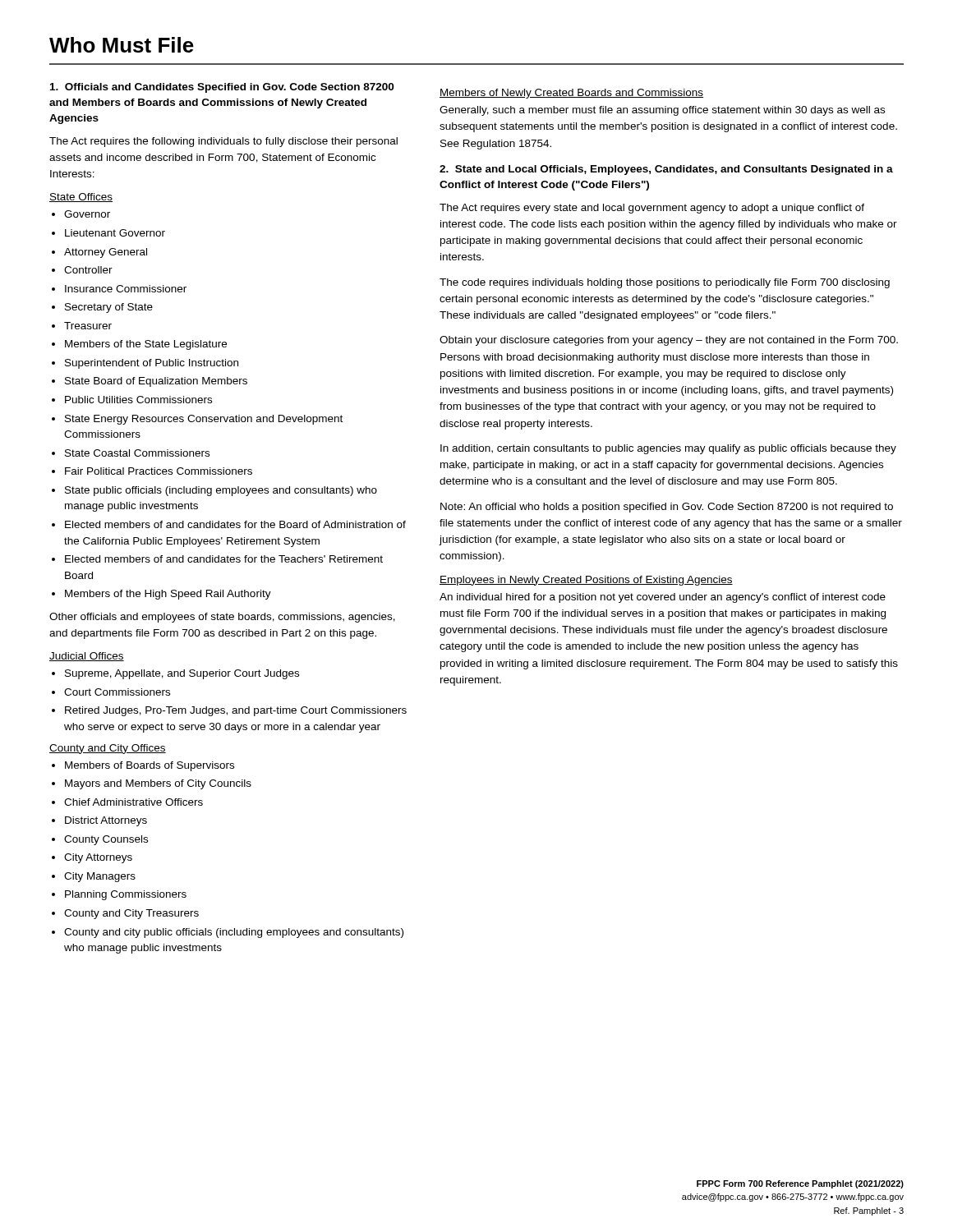The height and width of the screenshot is (1232, 953).
Task: Select the list item that says "Court Commissioners"
Action: click(x=117, y=692)
